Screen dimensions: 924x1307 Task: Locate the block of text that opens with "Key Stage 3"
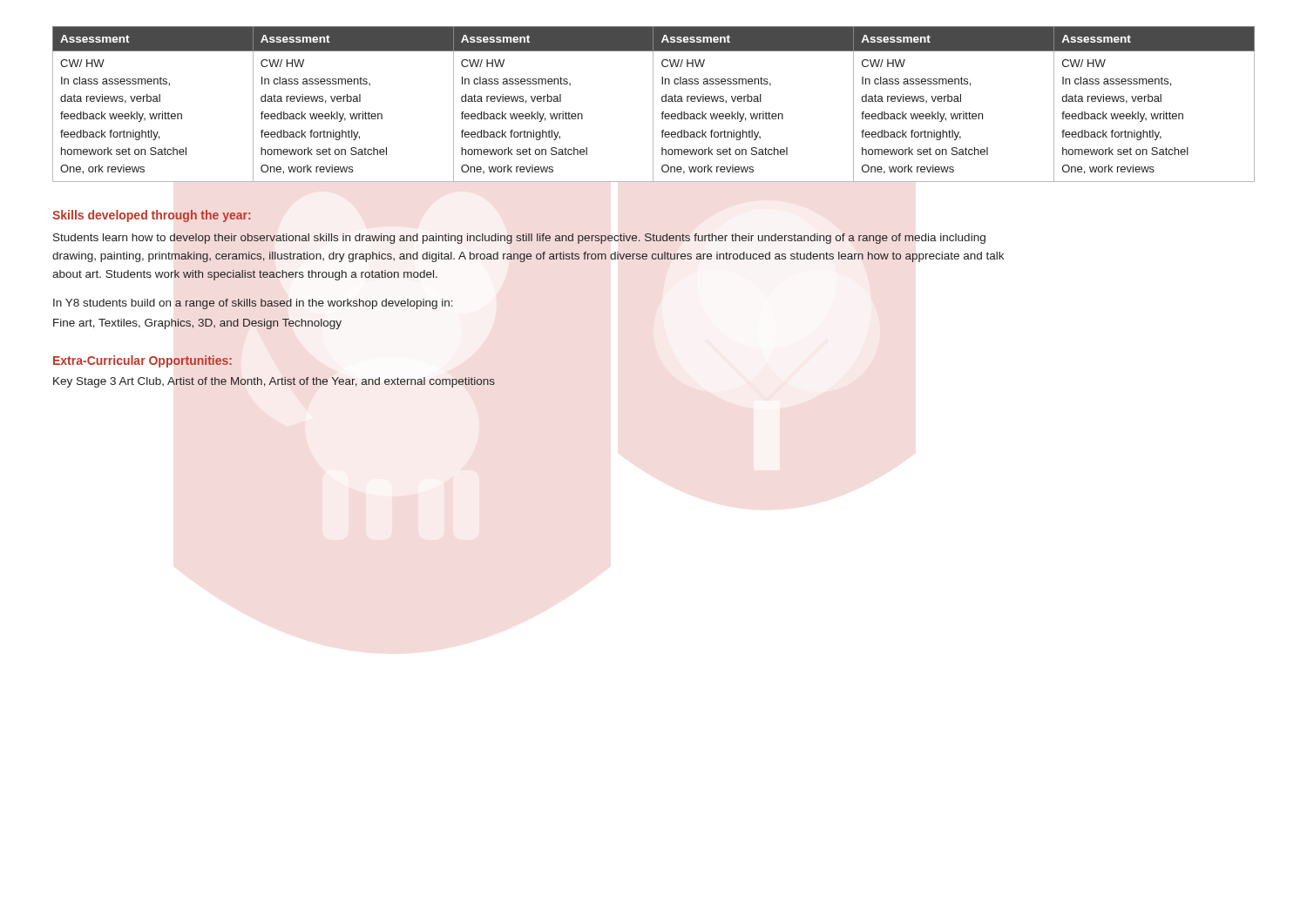(274, 381)
